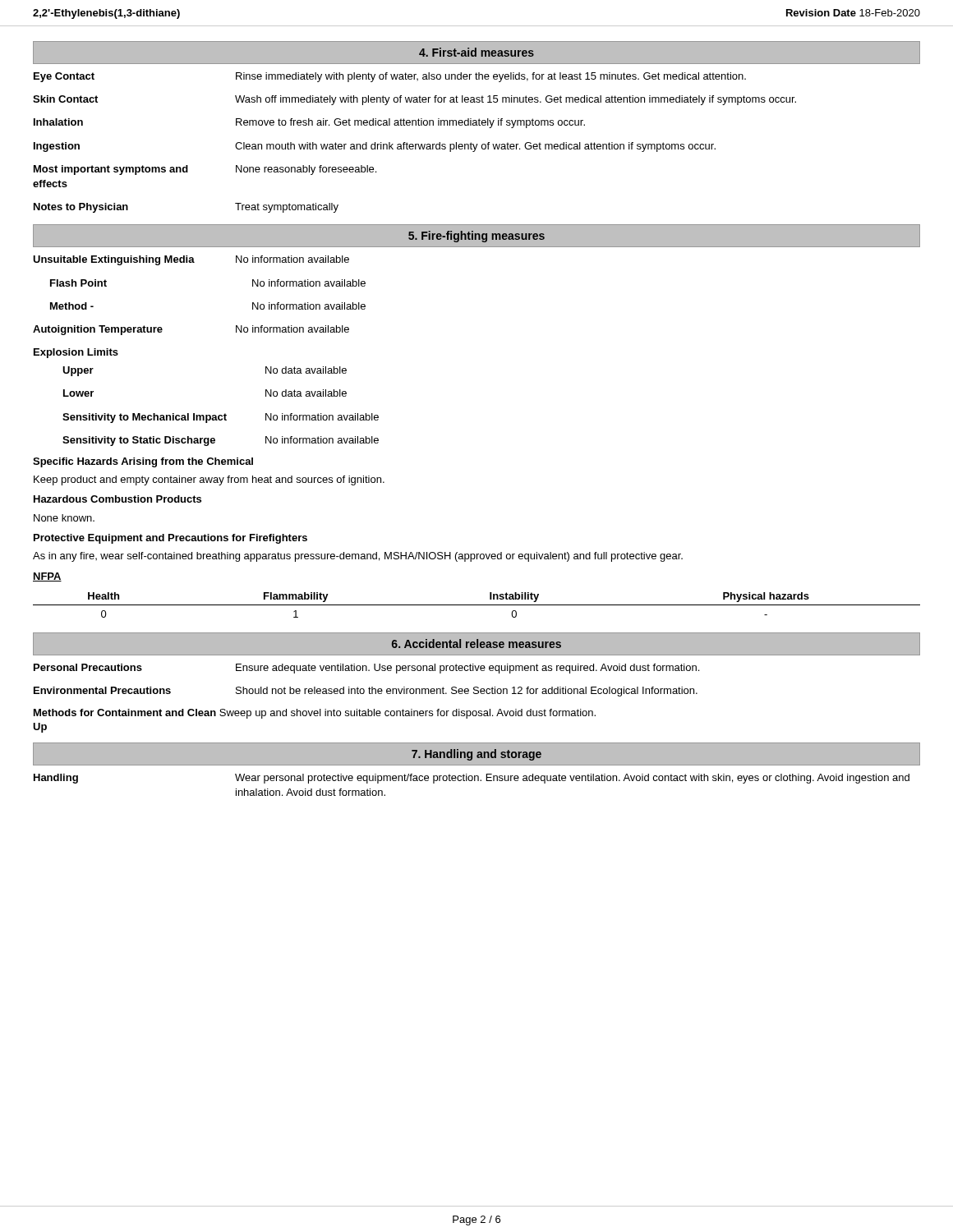Navigate to the region starting "Most important symptoms"
Screen dimensions: 1232x953
[115, 170]
